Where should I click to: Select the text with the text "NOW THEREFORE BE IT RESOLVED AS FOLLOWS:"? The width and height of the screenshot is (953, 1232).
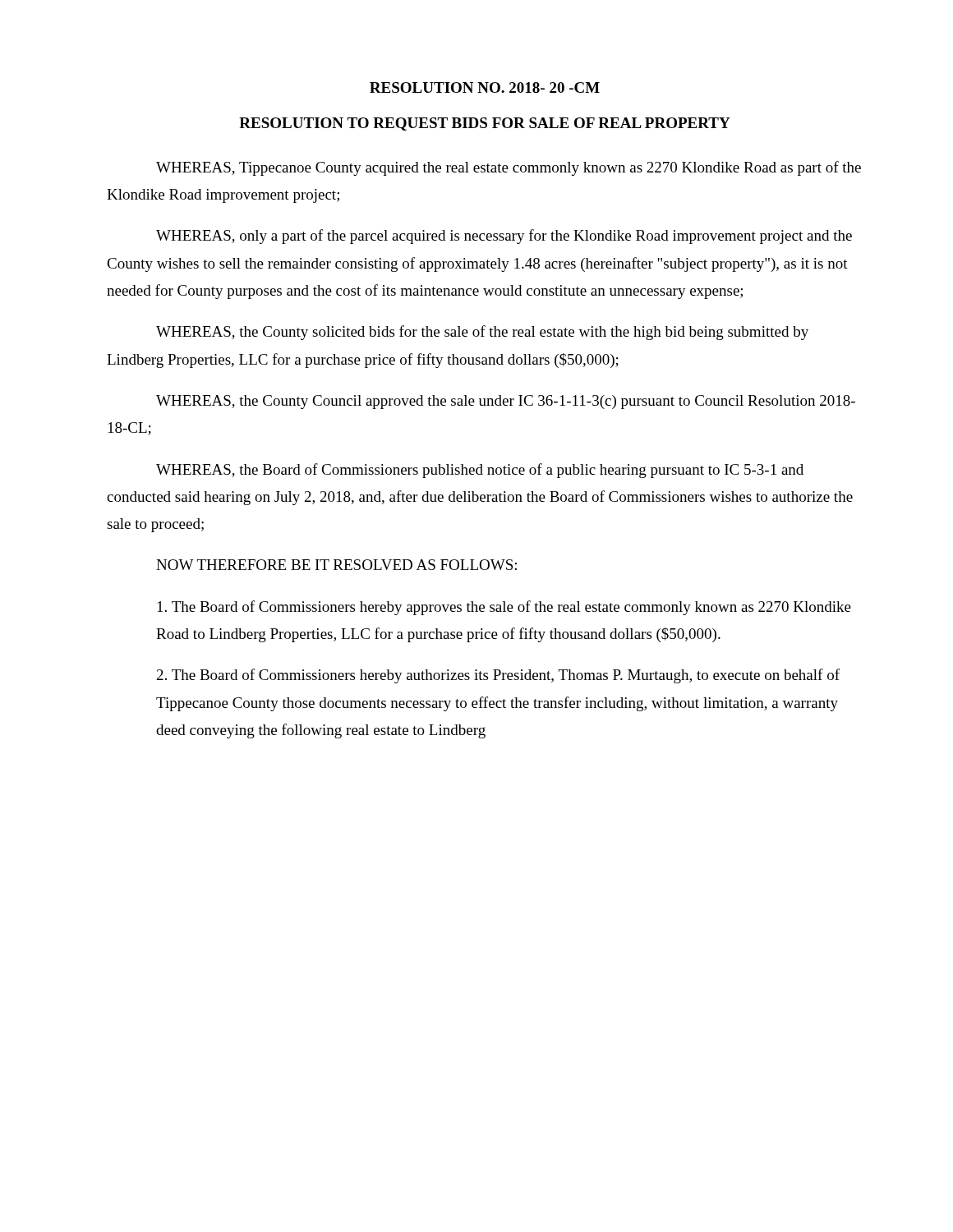(337, 565)
